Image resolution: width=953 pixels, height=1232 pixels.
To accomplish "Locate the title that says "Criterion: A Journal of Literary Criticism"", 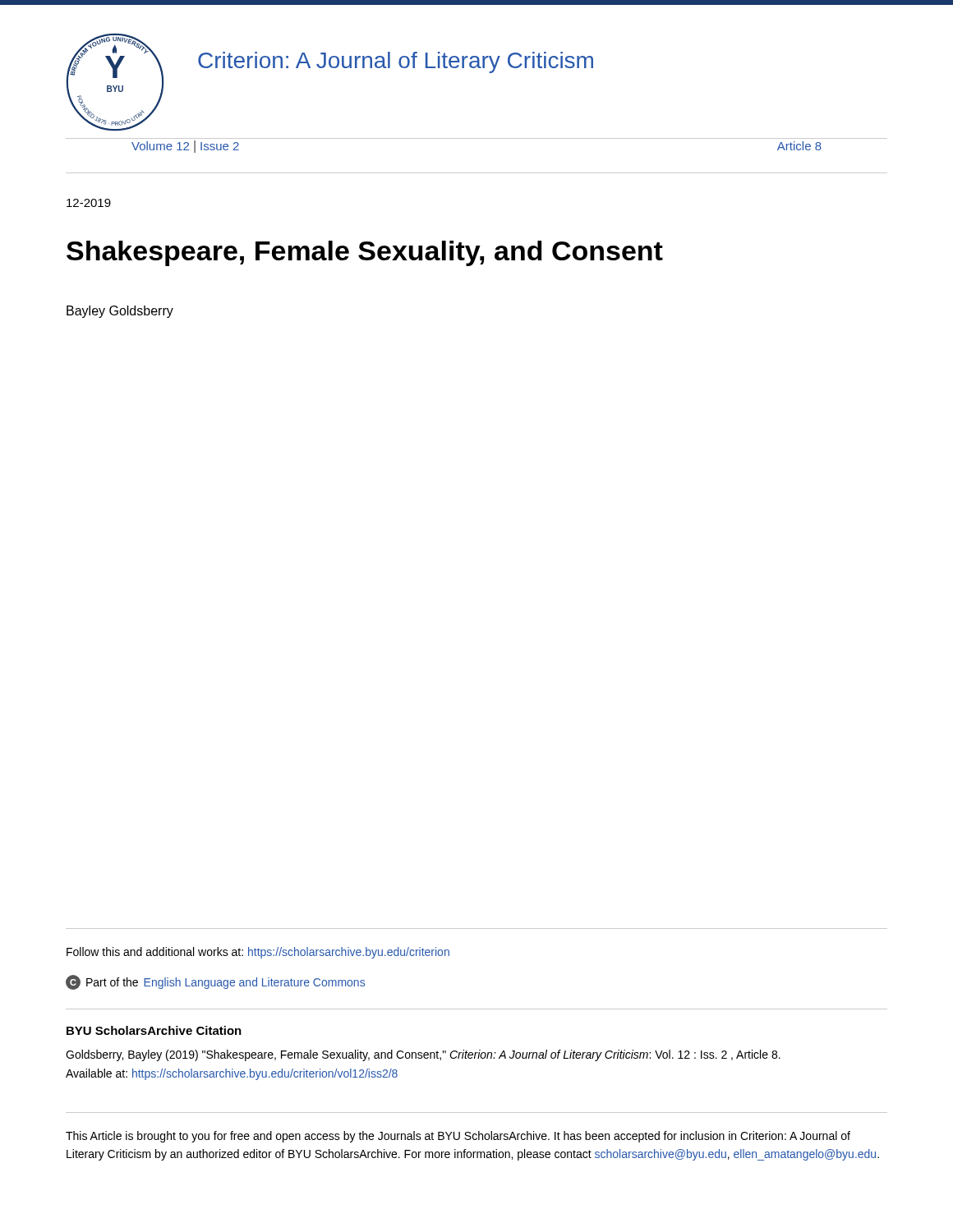I will [x=396, y=60].
